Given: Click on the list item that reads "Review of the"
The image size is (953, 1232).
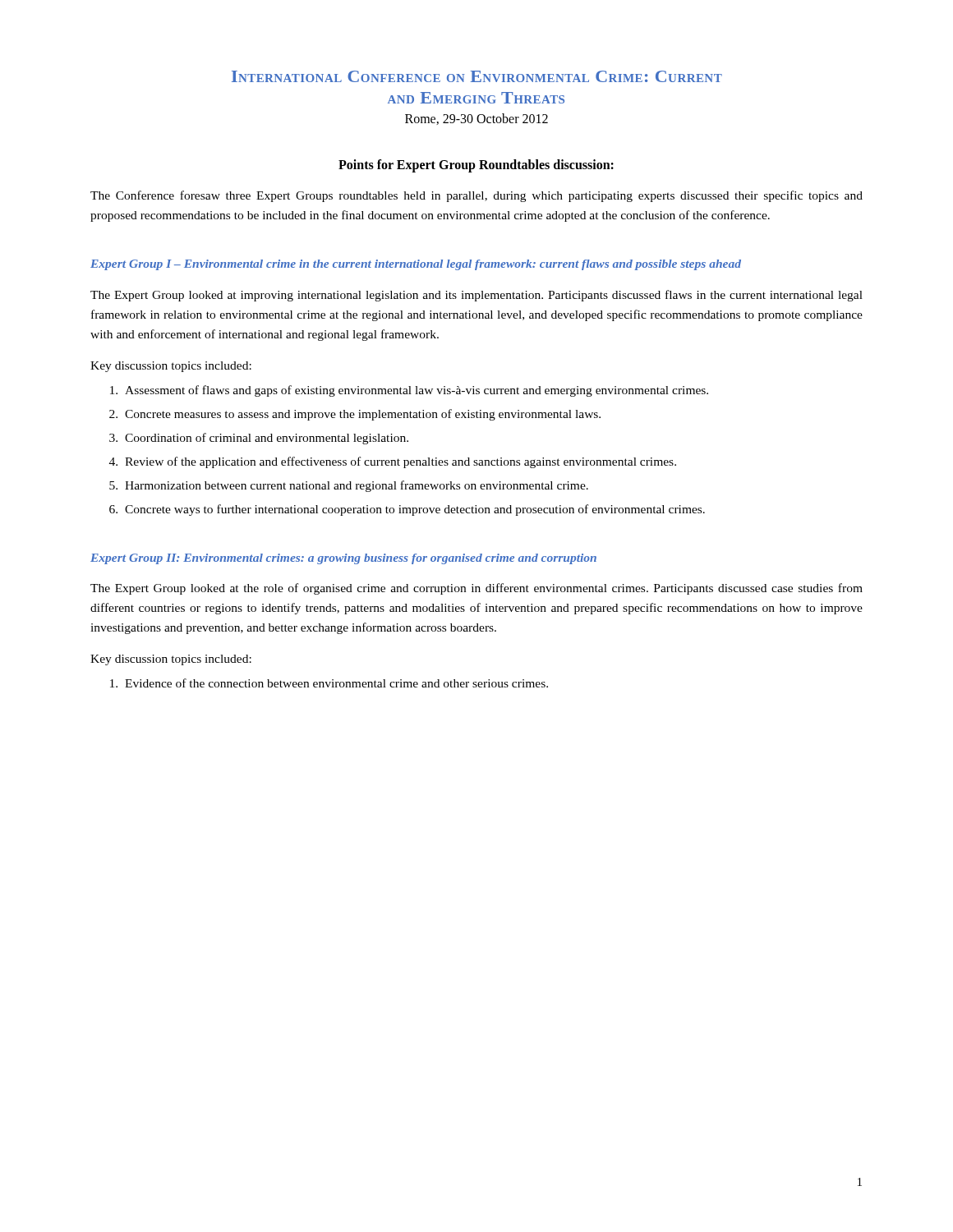Looking at the screenshot, I should pos(401,461).
